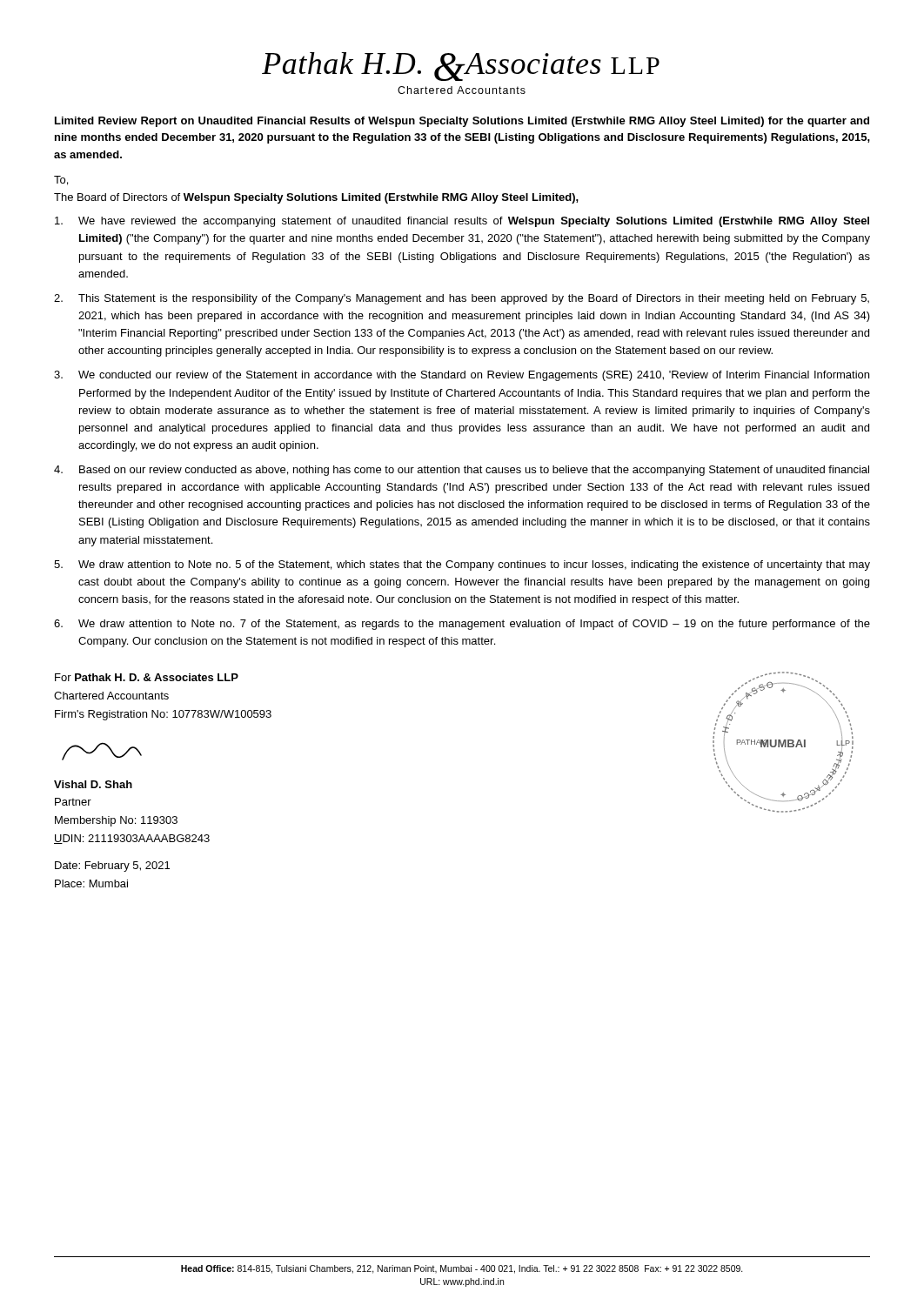Click on the text that says "Date: February 5, 2021 Place: Mumbai"
This screenshot has height=1305, width=924.
[112, 874]
